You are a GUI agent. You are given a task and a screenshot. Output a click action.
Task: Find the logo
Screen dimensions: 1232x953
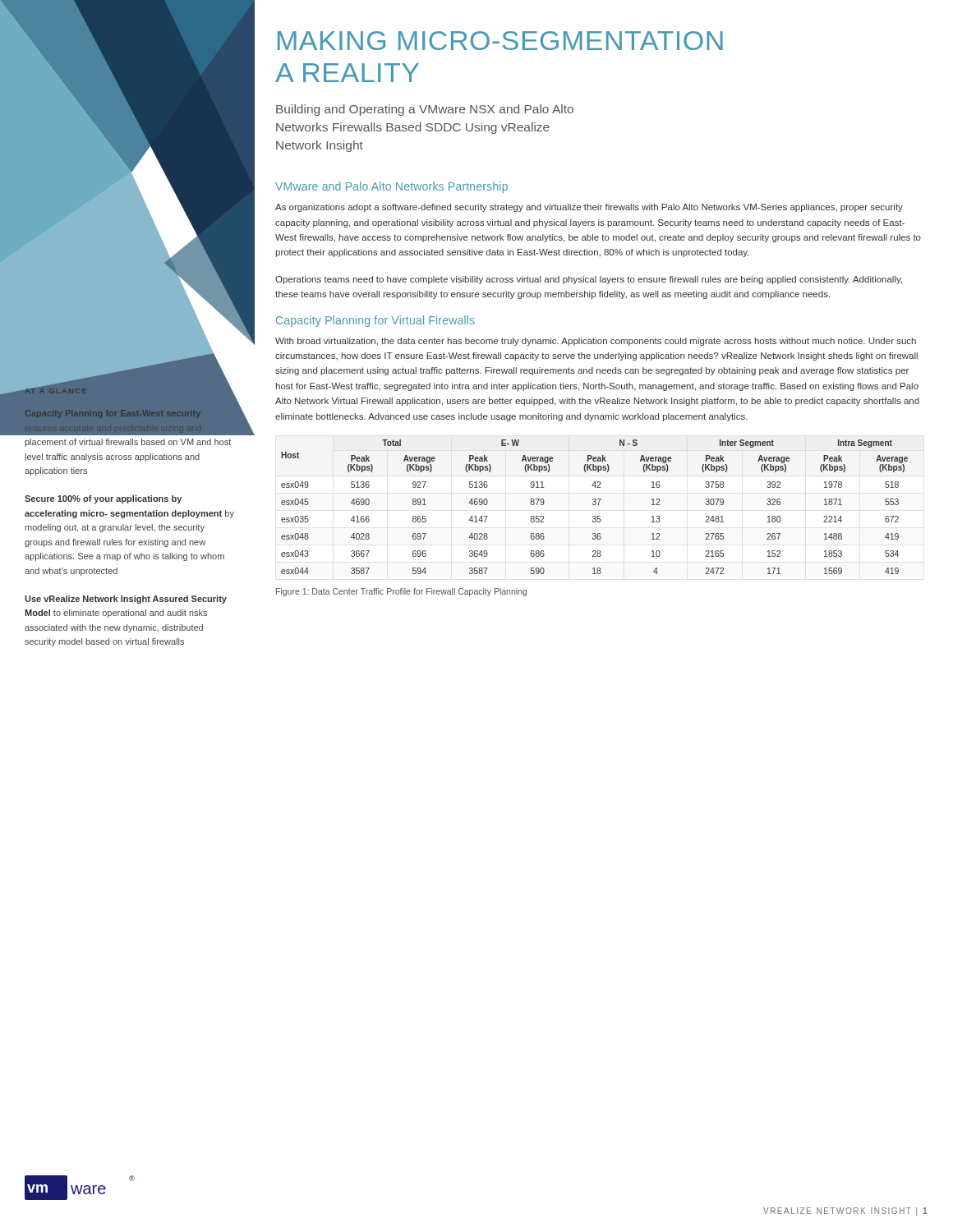coord(82,1190)
